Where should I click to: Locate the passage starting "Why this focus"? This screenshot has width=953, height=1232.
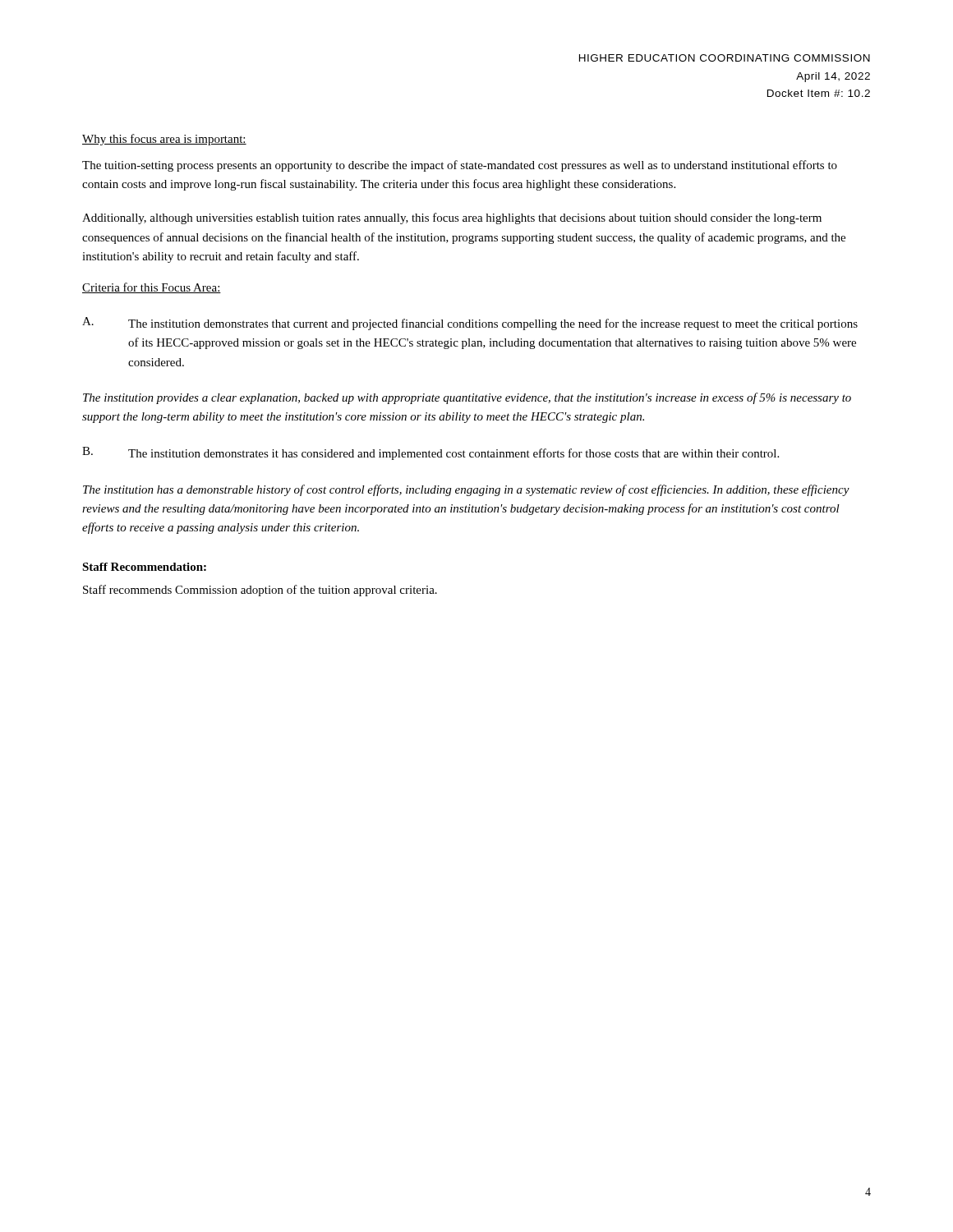click(164, 139)
